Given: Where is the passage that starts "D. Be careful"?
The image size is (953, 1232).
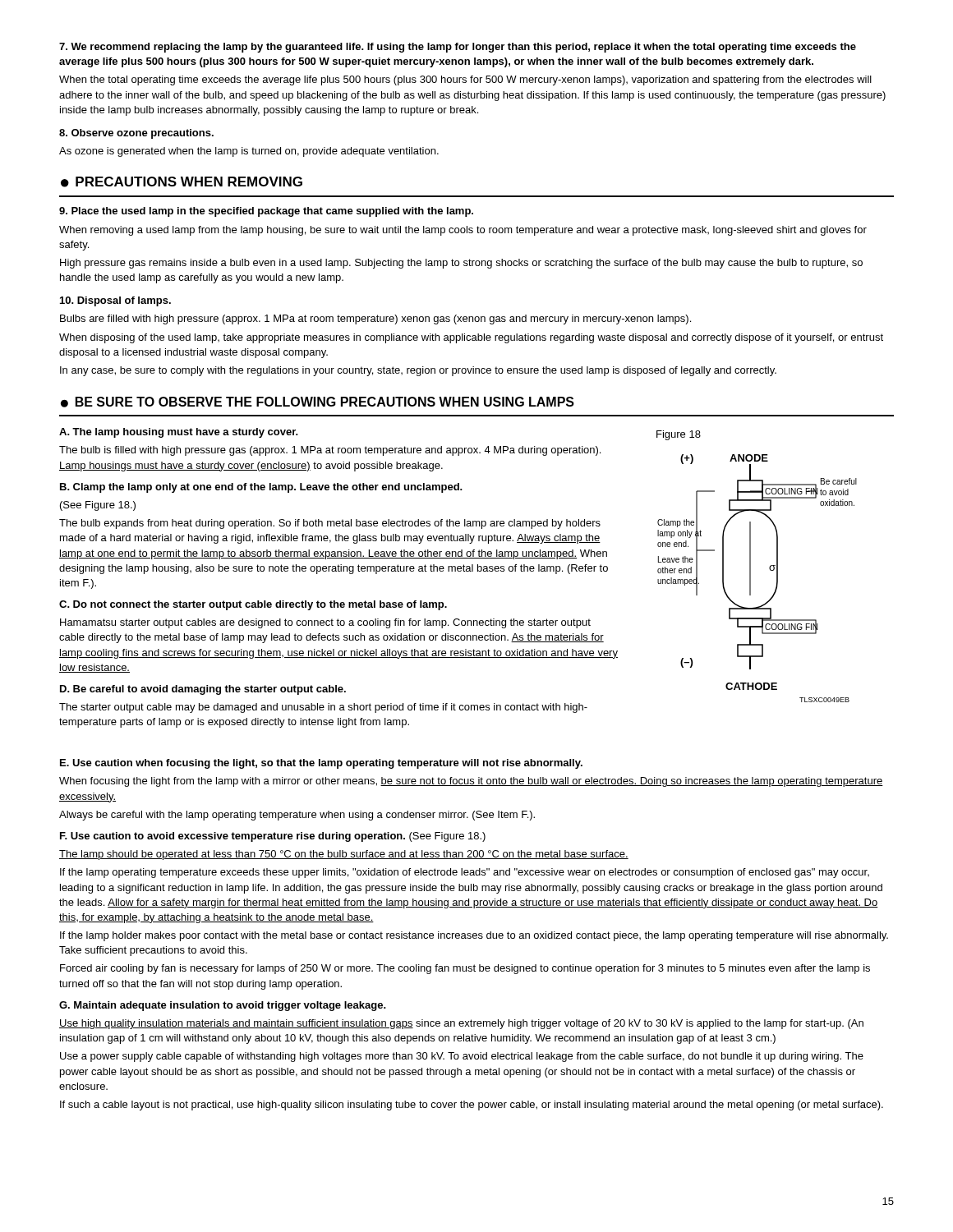Looking at the screenshot, I should (339, 706).
